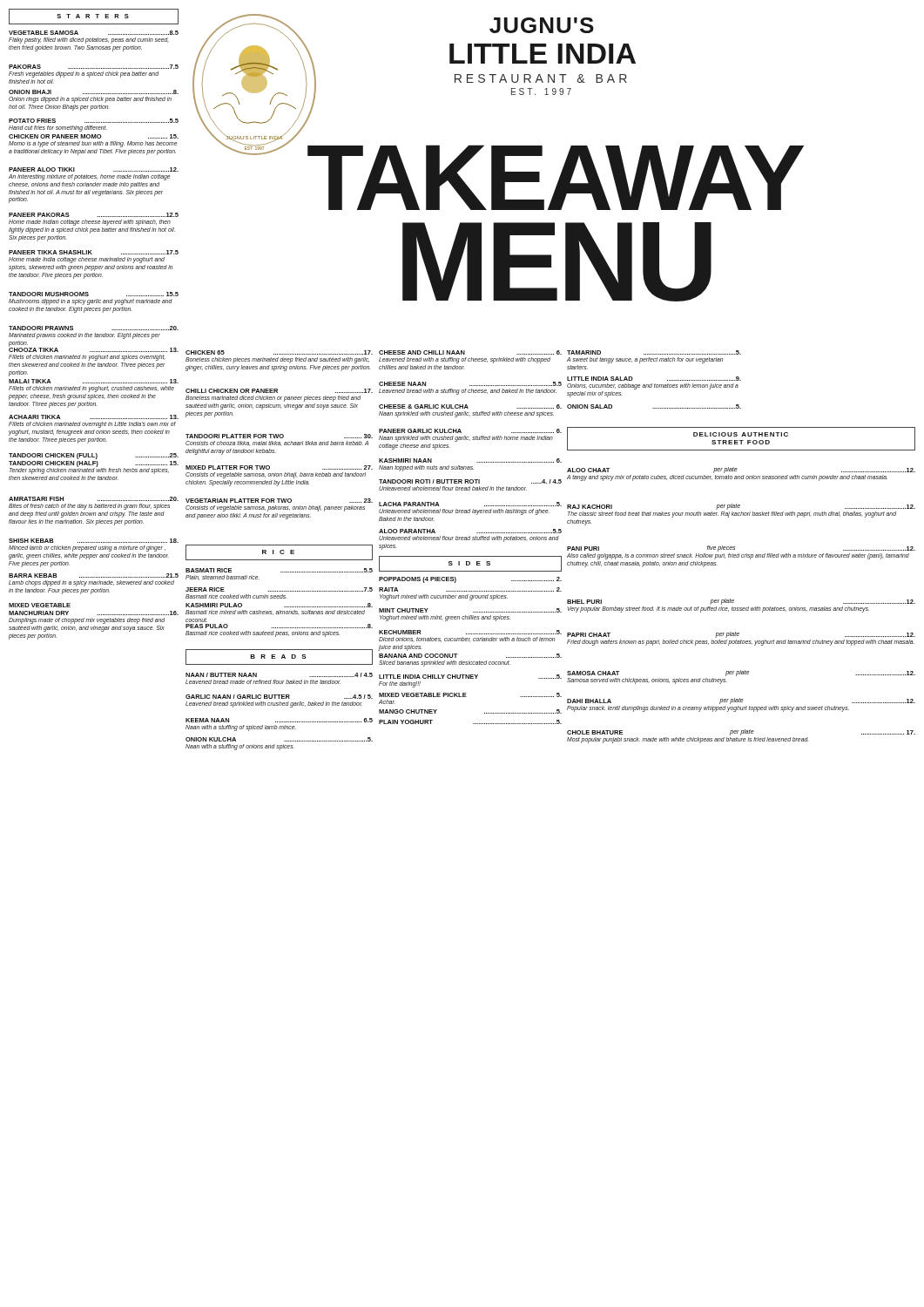Locate the section header that opens with "S I D"
The height and width of the screenshot is (1307, 924).
[470, 564]
